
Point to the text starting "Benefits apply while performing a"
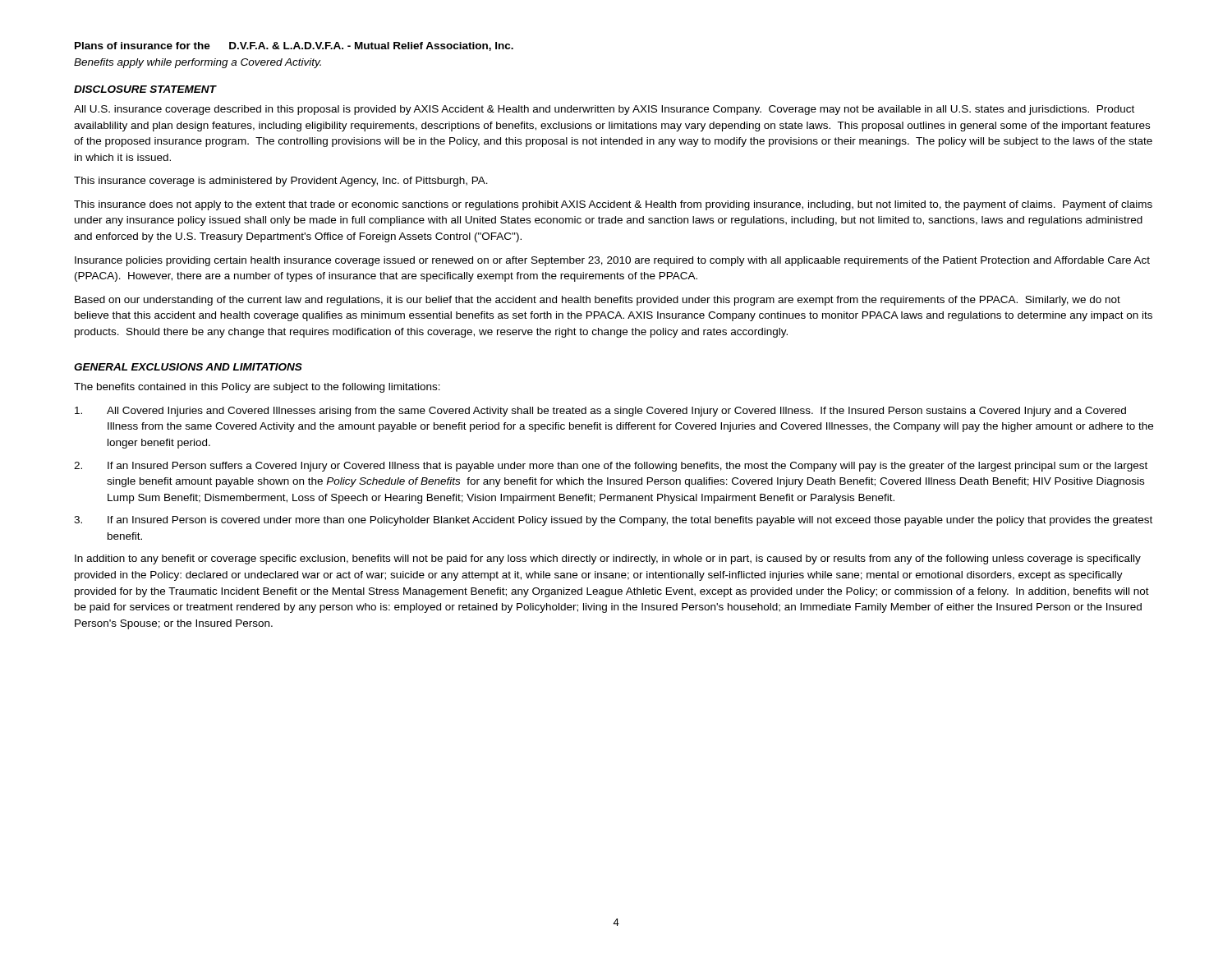(x=198, y=62)
